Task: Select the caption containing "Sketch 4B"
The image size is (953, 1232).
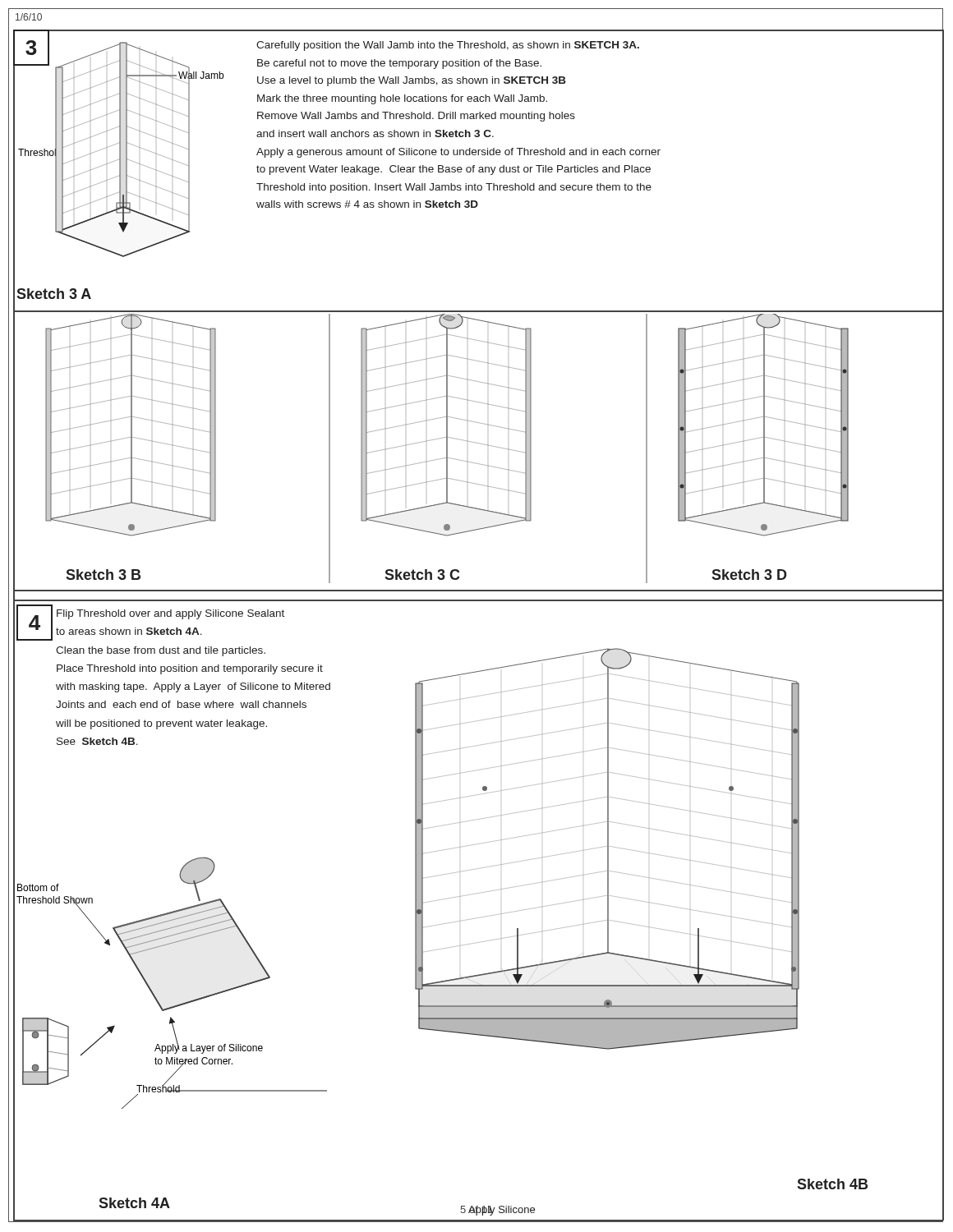Action: 833,1184
